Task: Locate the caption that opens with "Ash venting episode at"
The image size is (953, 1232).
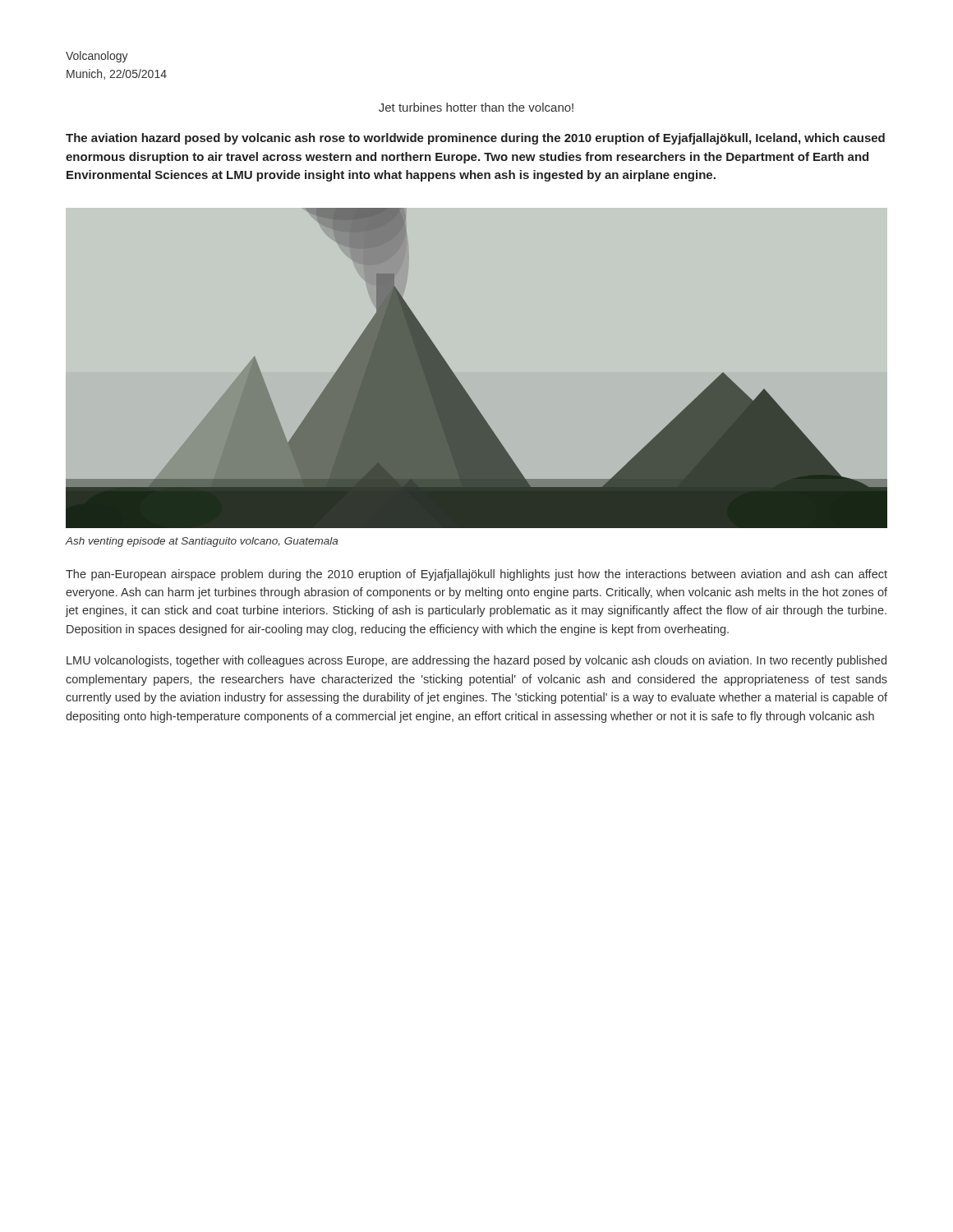Action: click(x=202, y=540)
